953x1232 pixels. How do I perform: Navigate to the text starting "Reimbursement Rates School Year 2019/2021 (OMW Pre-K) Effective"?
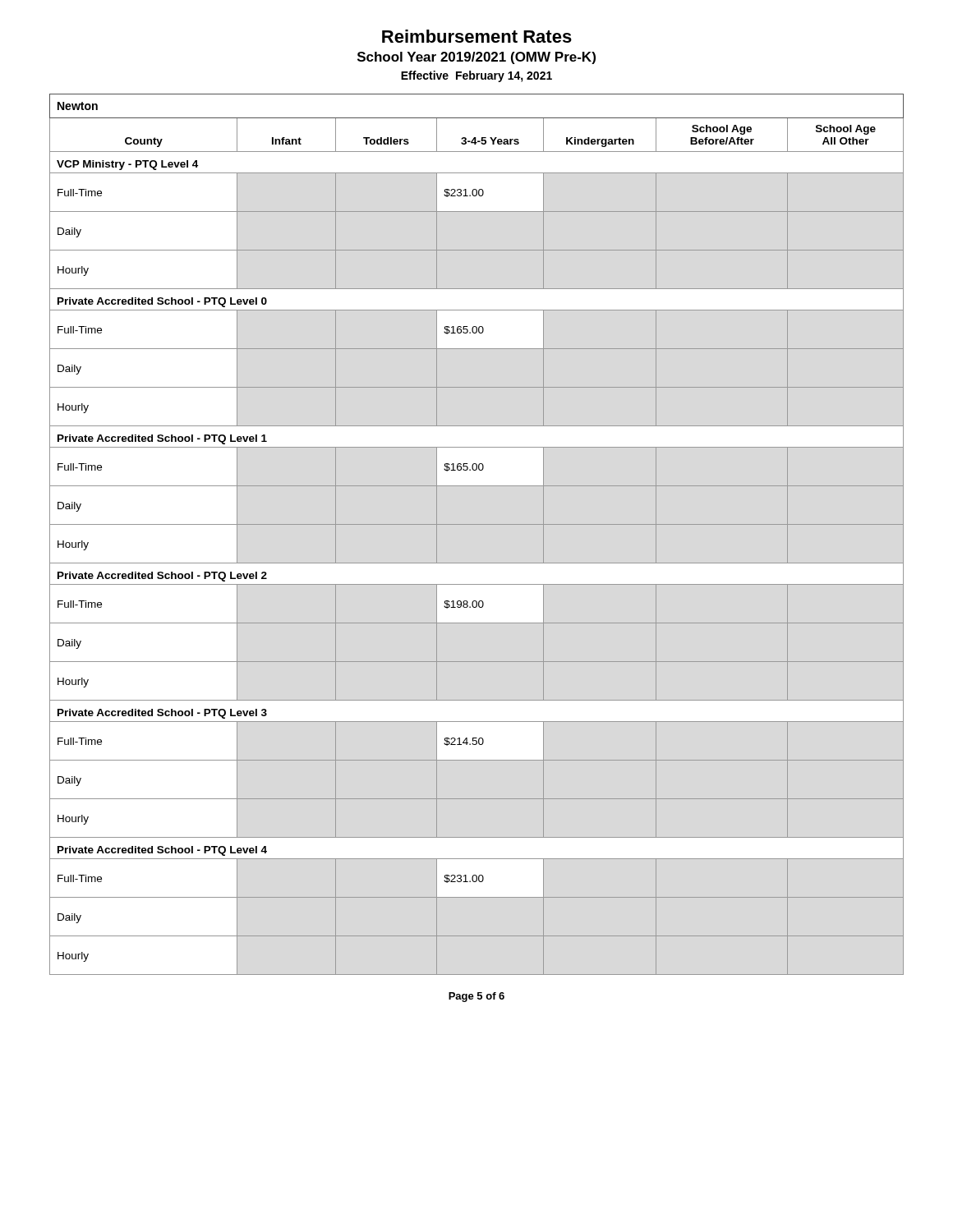coord(476,54)
